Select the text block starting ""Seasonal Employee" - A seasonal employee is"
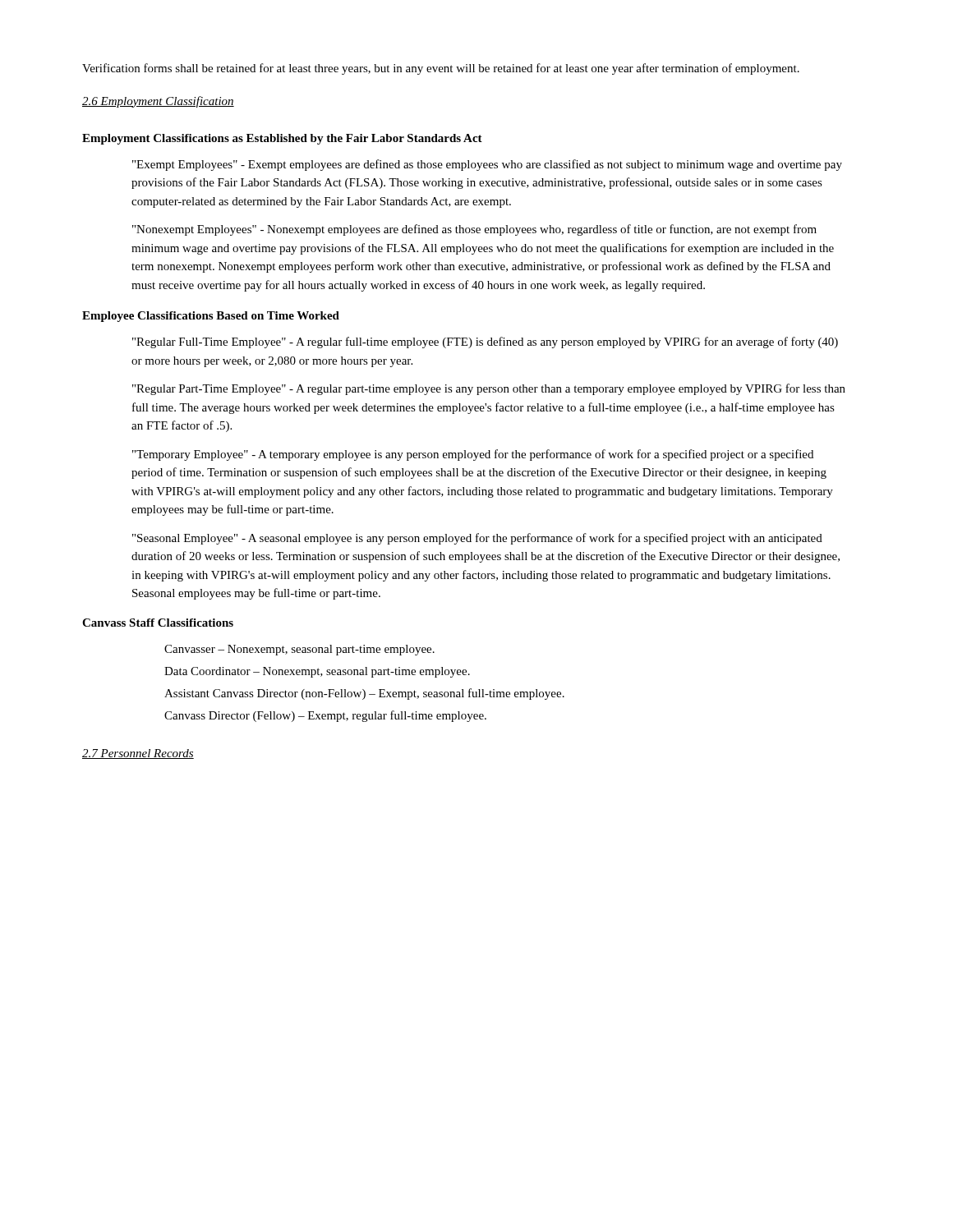The height and width of the screenshot is (1232, 953). click(486, 565)
